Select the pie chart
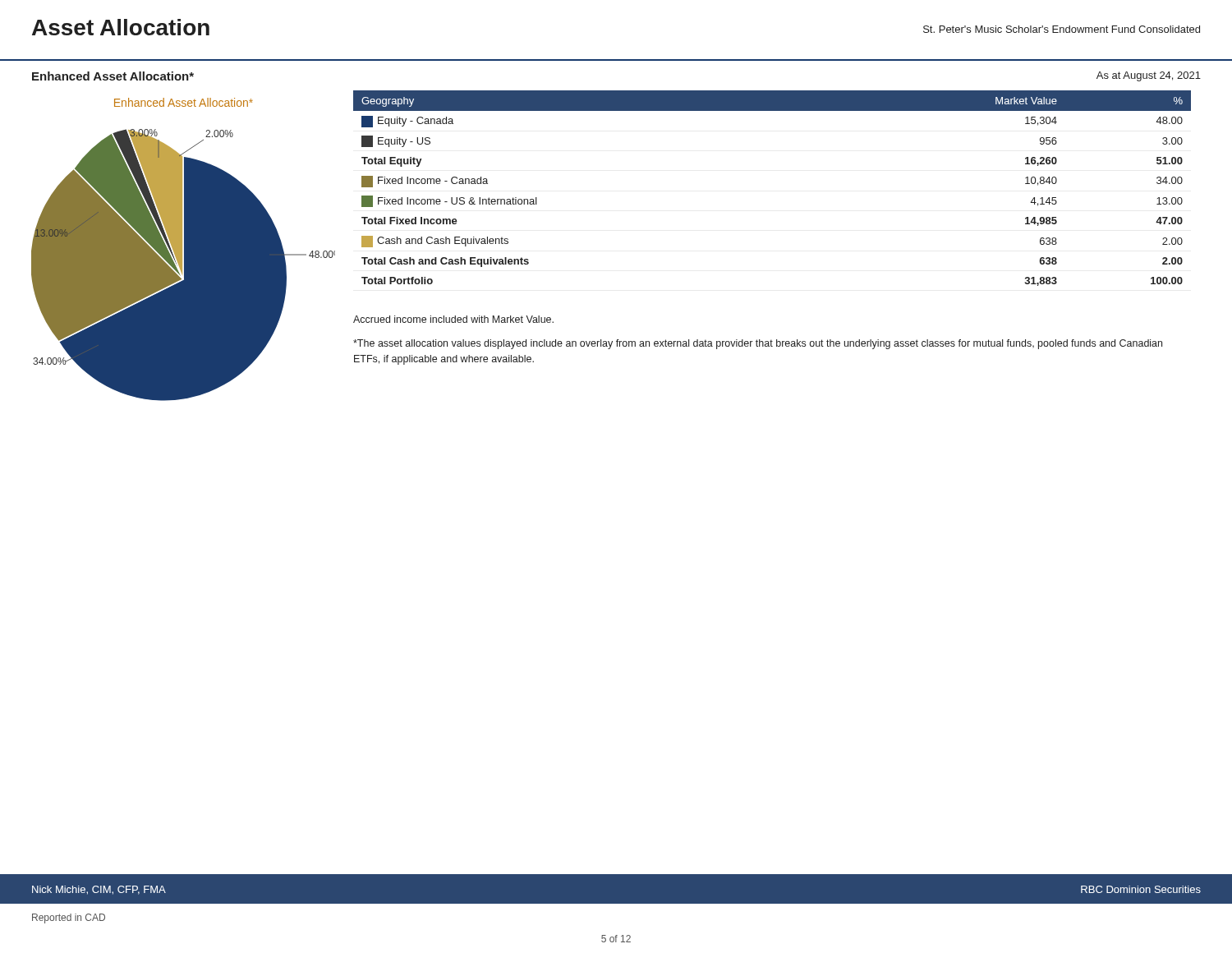Viewport: 1232px width, 953px height. click(183, 263)
